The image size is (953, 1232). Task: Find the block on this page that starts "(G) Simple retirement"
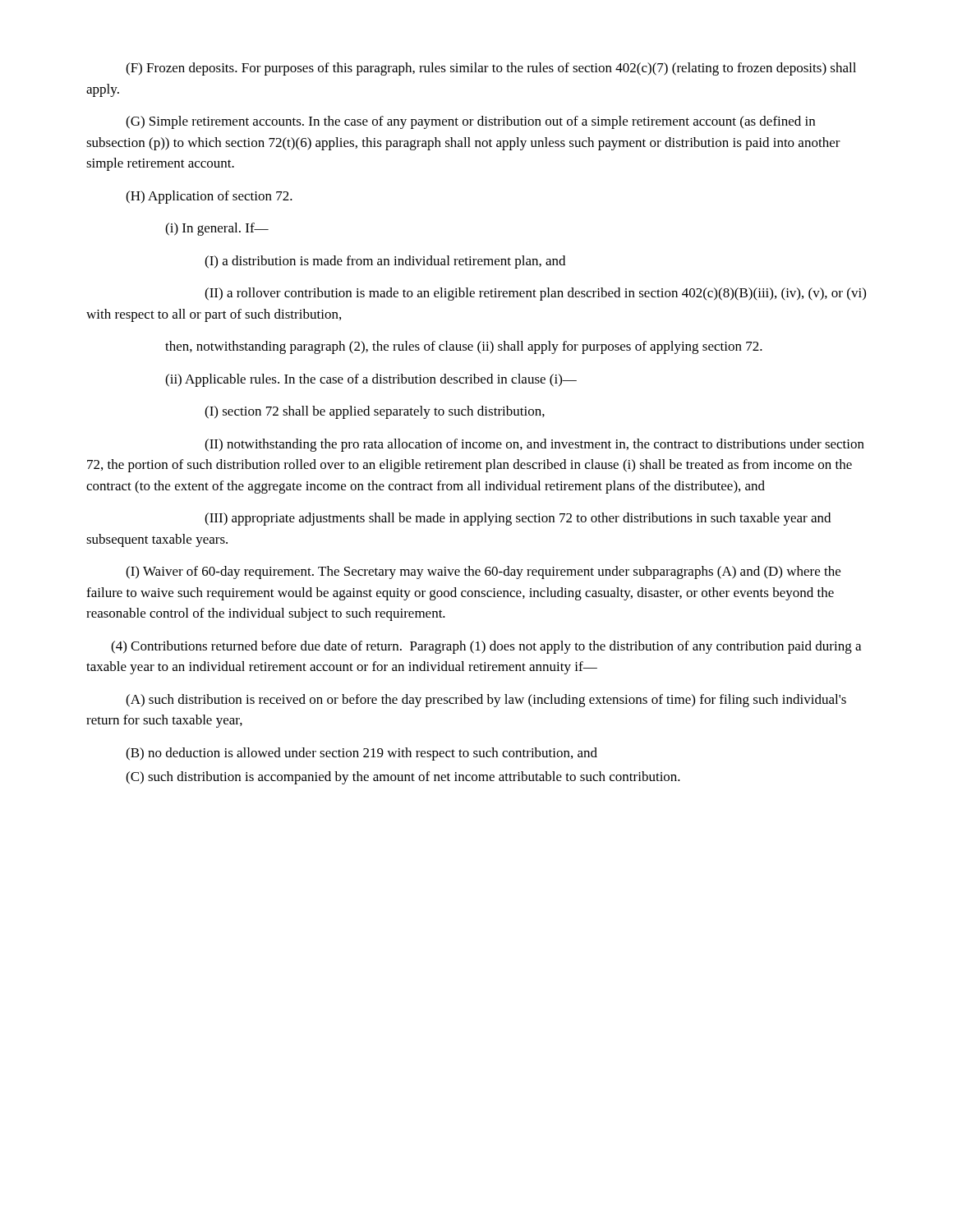pos(476,142)
